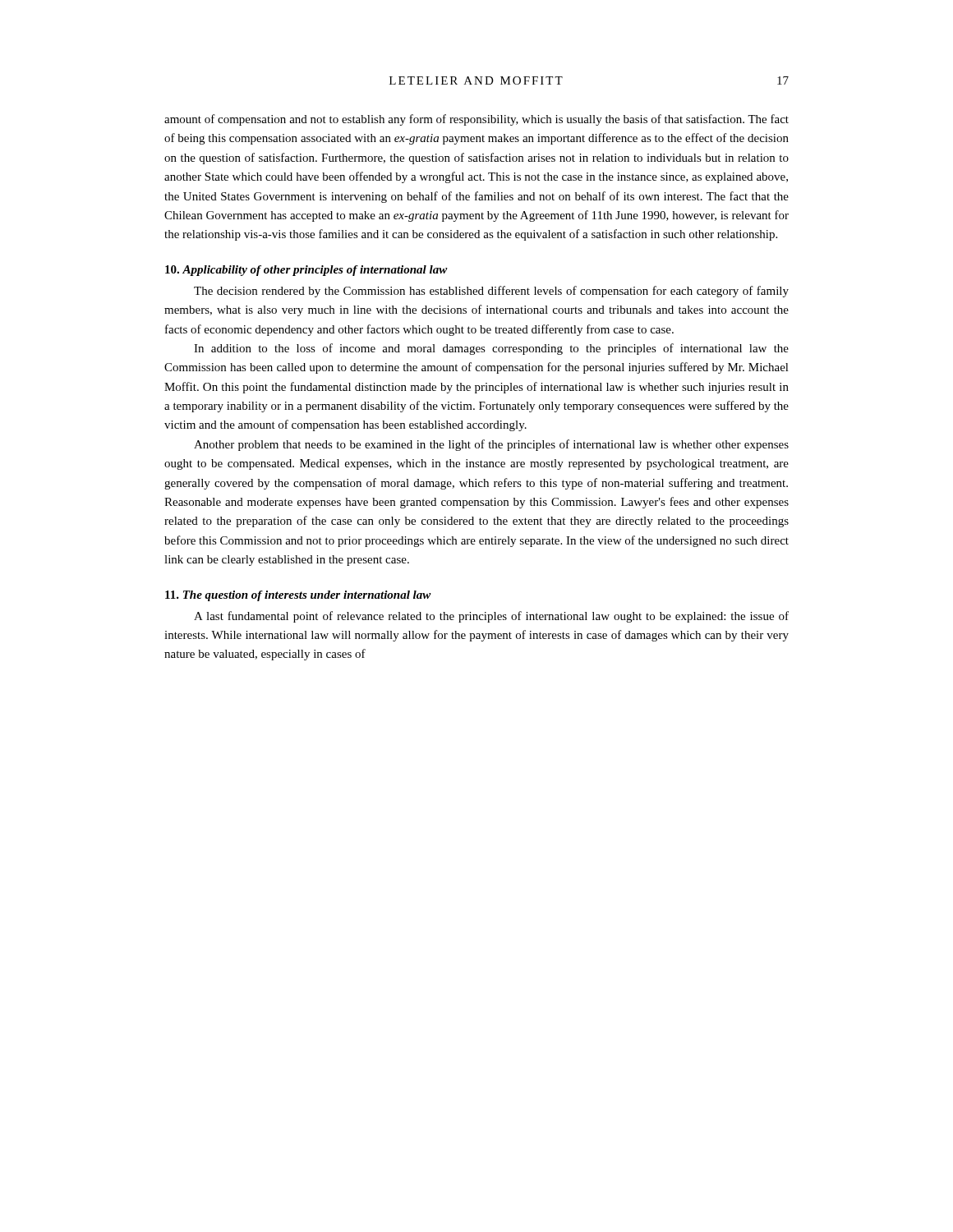Click the passage that begins "amount of compensation"
The height and width of the screenshot is (1232, 953).
tap(476, 177)
